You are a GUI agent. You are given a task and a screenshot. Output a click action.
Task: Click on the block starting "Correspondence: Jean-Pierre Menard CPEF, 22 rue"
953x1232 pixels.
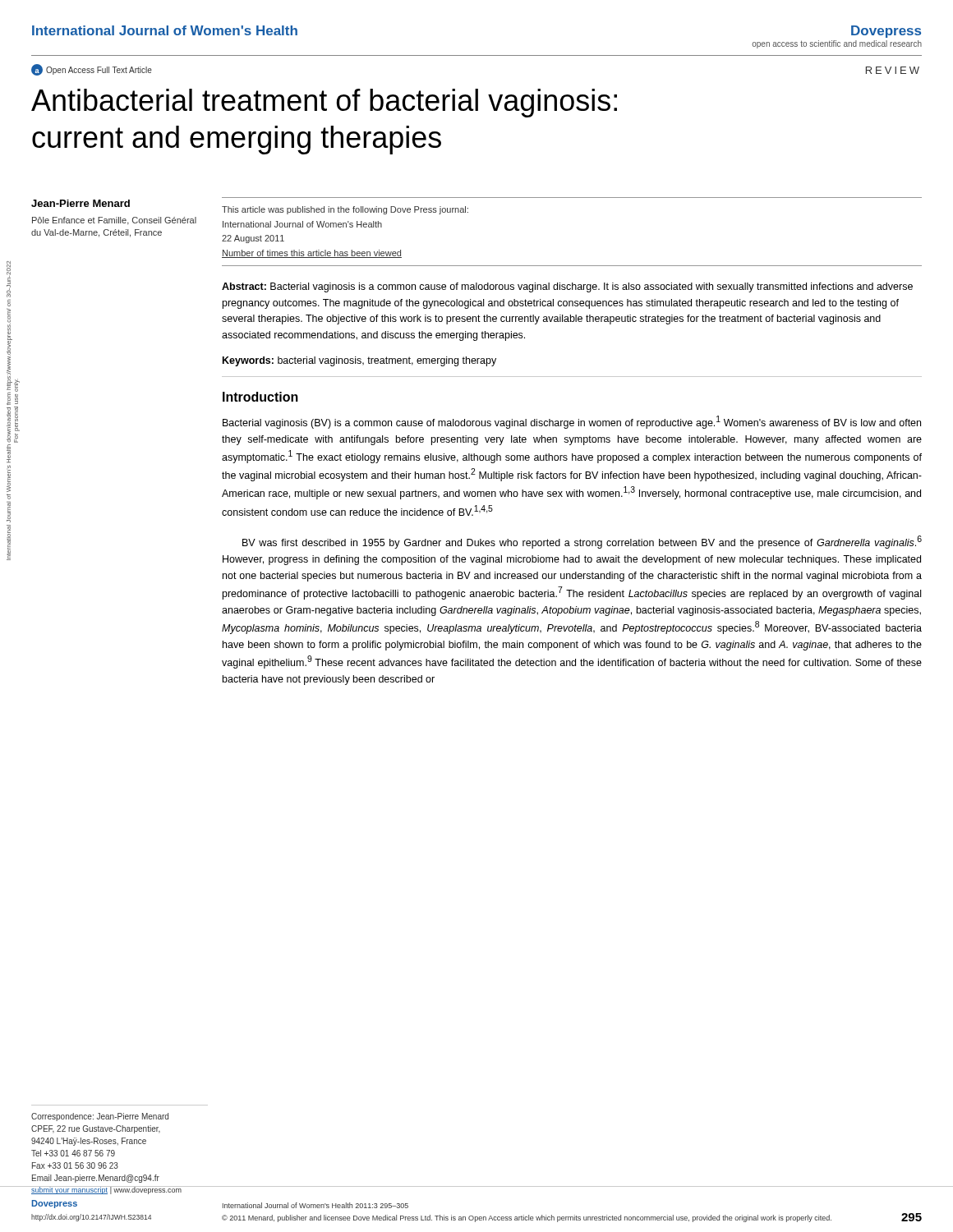(x=100, y=1147)
